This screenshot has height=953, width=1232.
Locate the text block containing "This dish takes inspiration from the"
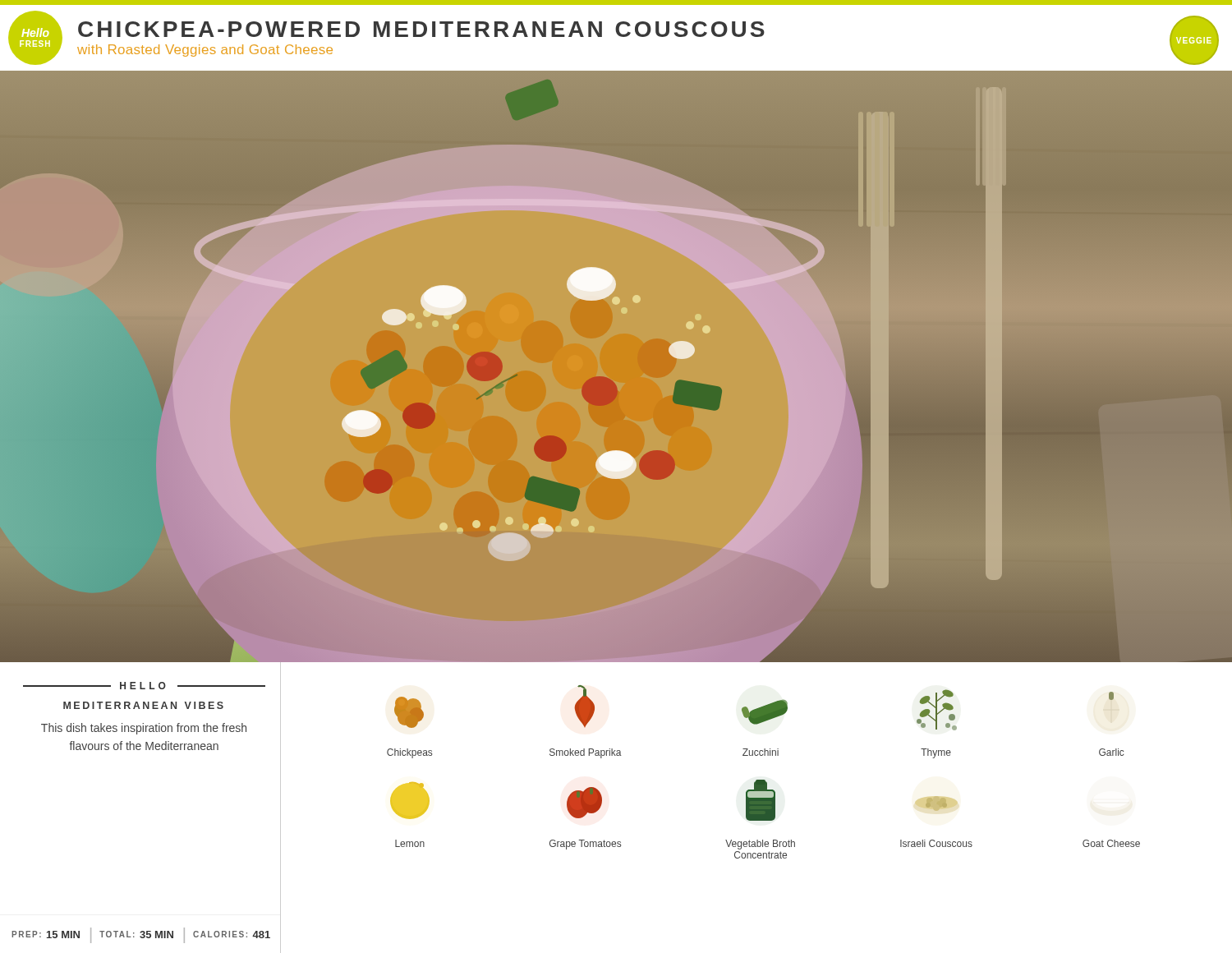point(144,737)
